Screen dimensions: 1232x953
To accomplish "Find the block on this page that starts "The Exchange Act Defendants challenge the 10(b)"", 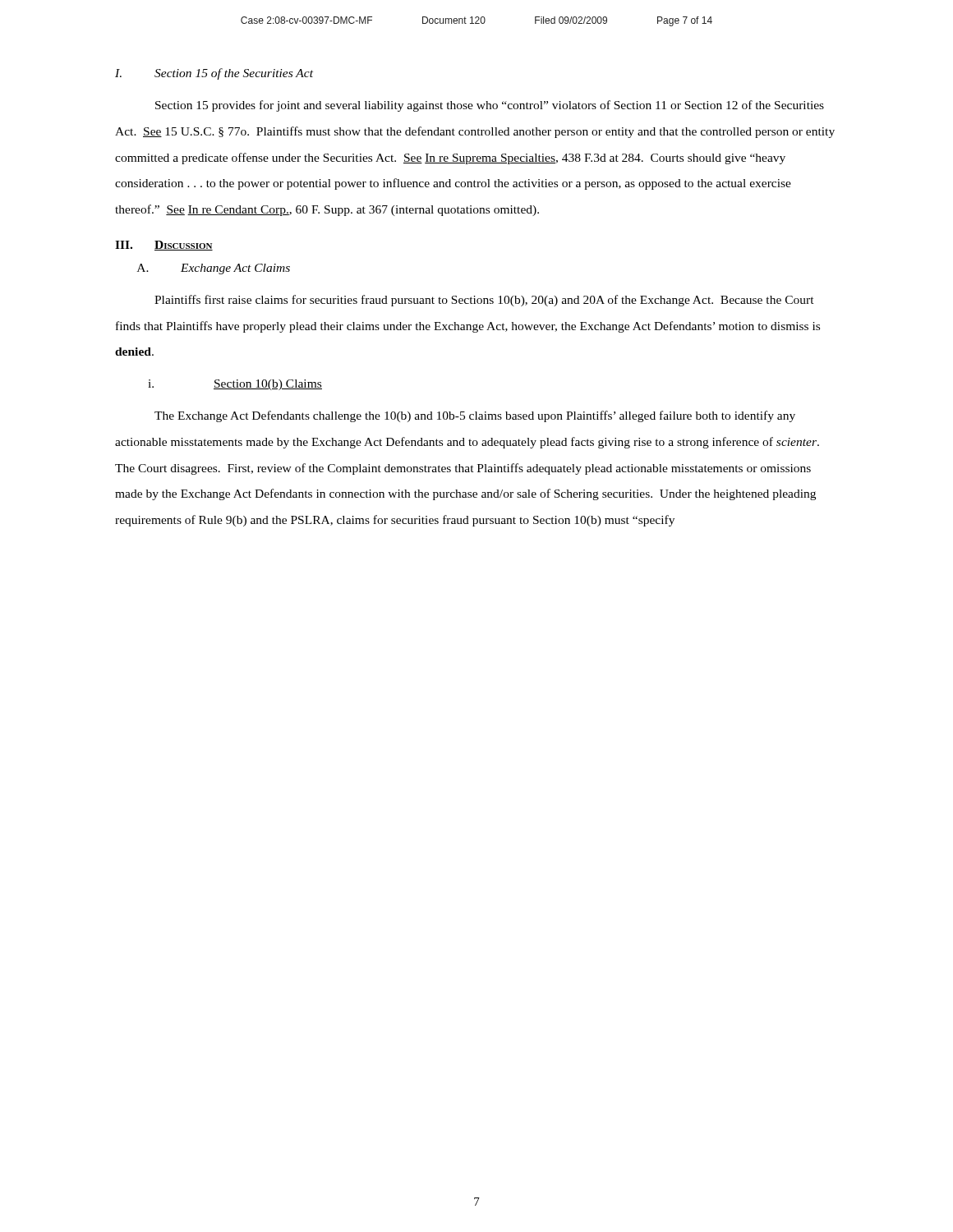I will [x=469, y=467].
